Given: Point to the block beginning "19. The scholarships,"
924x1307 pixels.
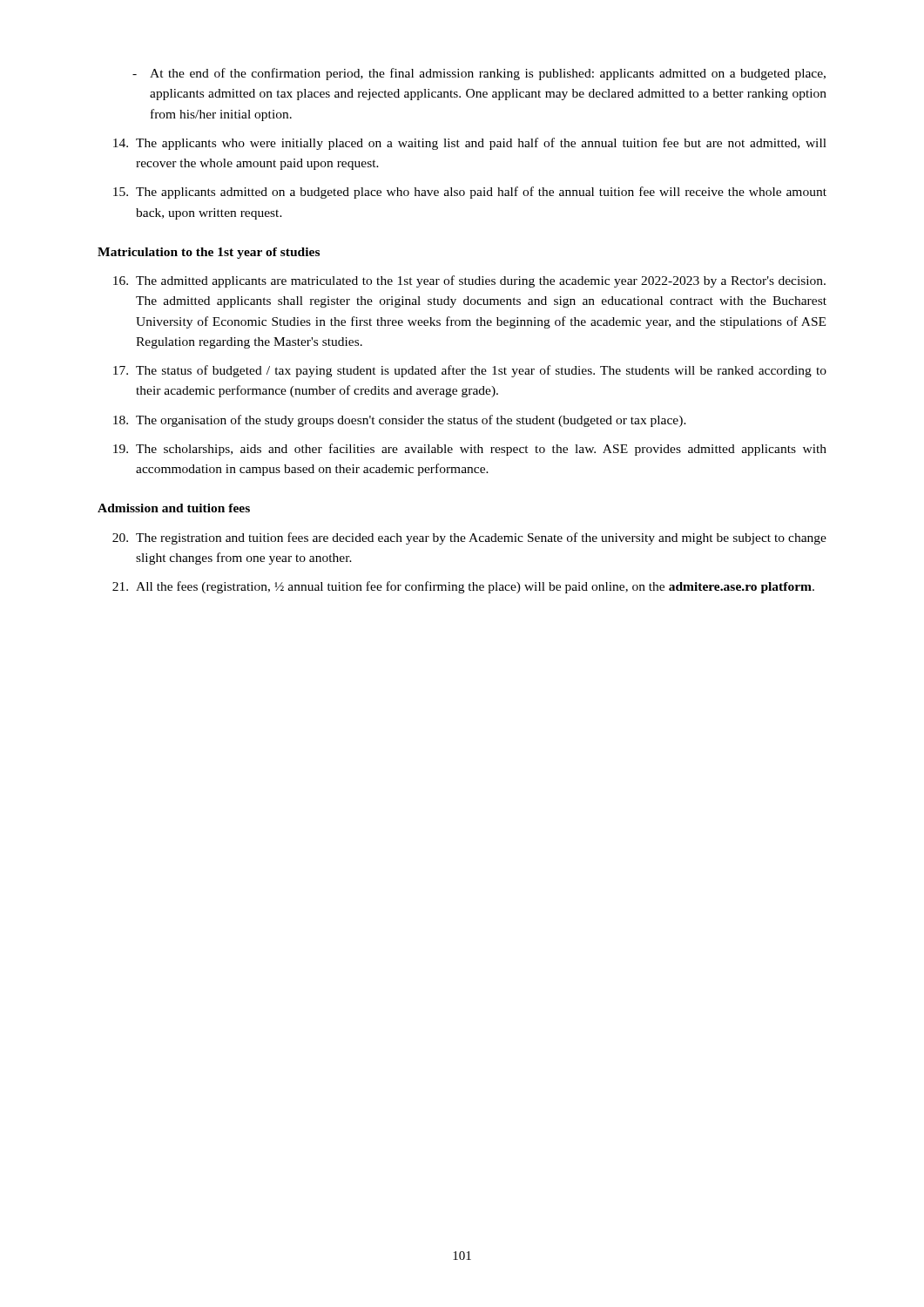Looking at the screenshot, I should pyautogui.click(x=462, y=458).
